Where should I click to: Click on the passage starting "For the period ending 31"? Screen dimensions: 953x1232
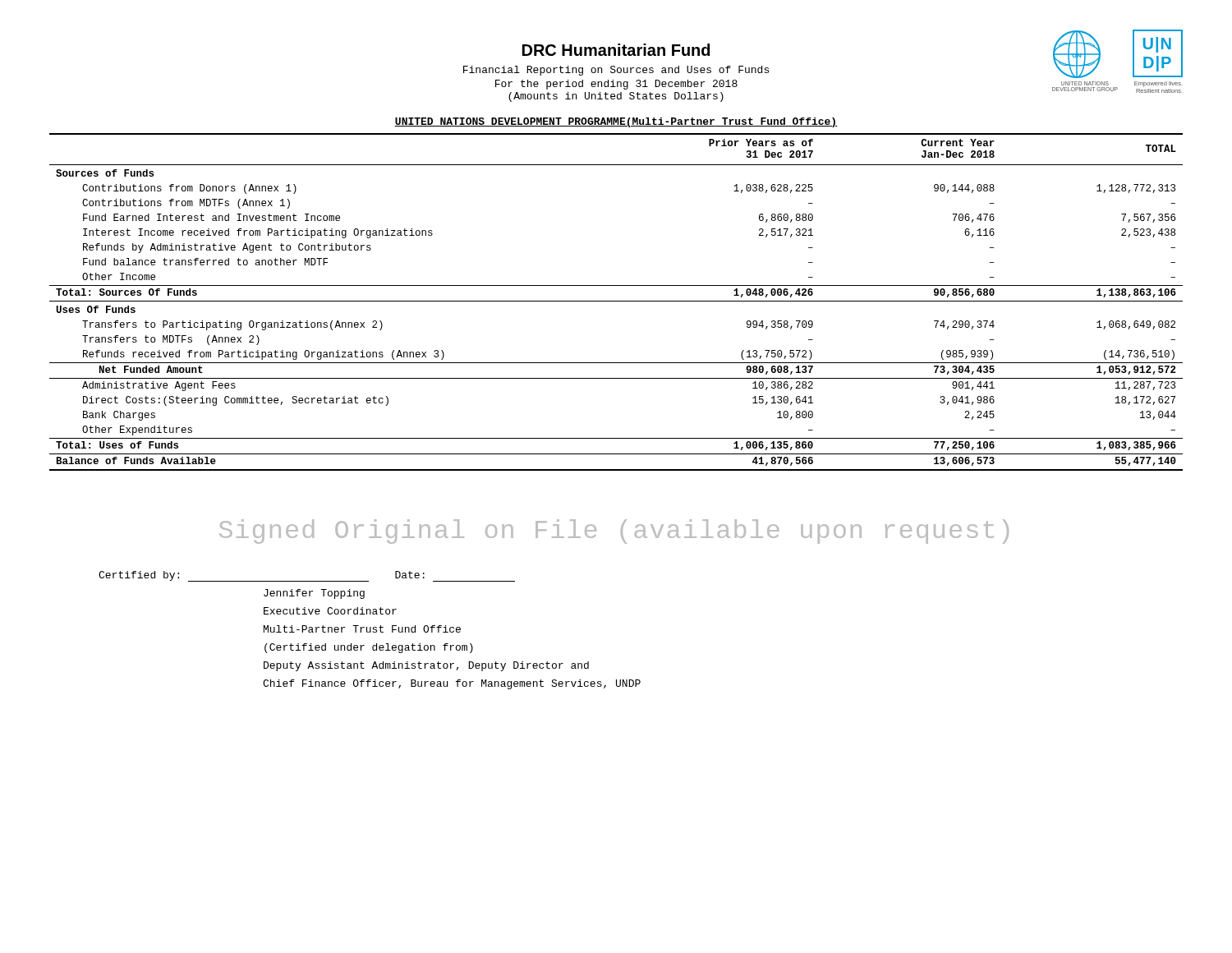[x=616, y=90]
